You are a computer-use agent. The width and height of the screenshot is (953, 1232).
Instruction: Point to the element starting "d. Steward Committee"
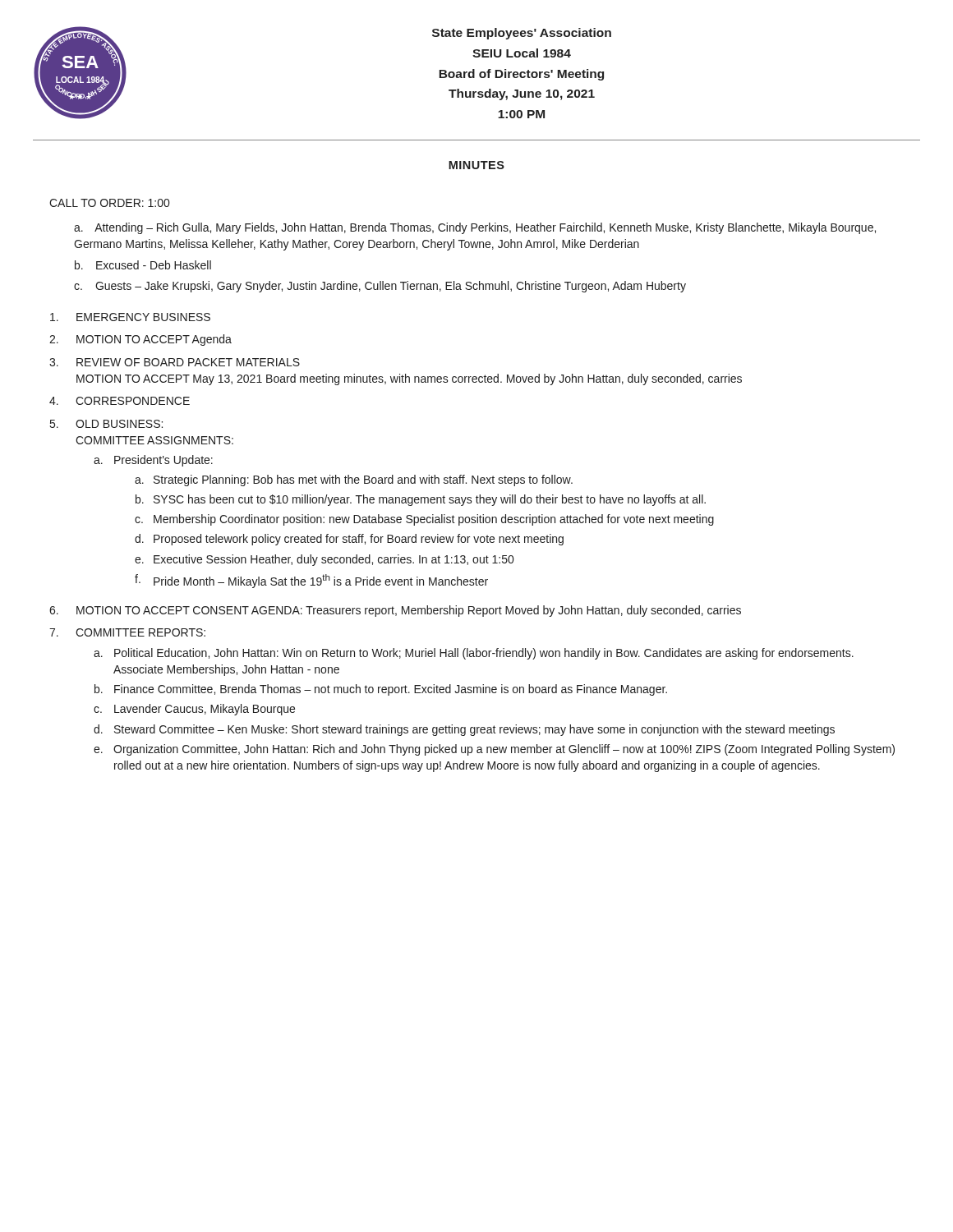464,729
